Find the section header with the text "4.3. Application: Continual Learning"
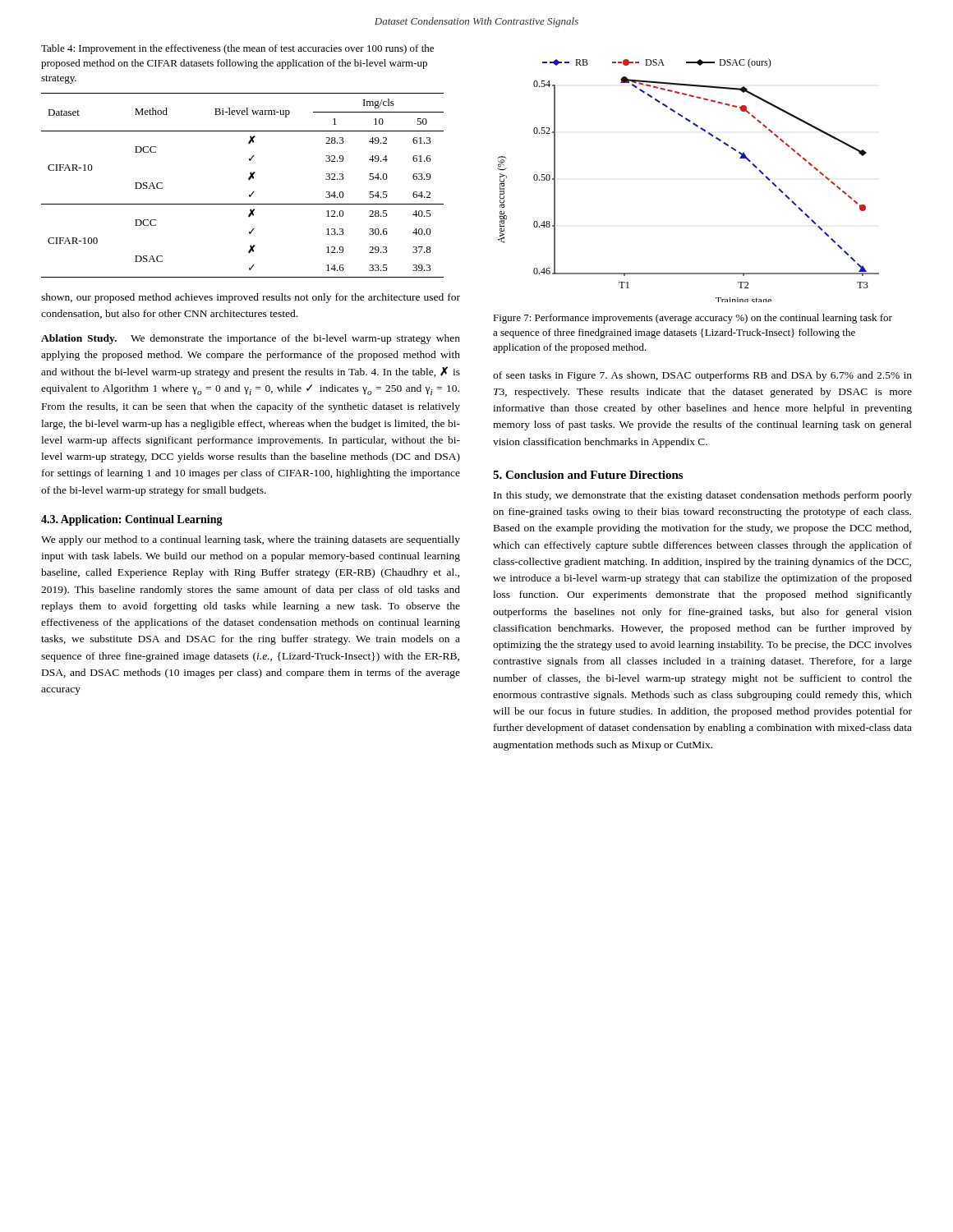The width and height of the screenshot is (953, 1232). 132,519
